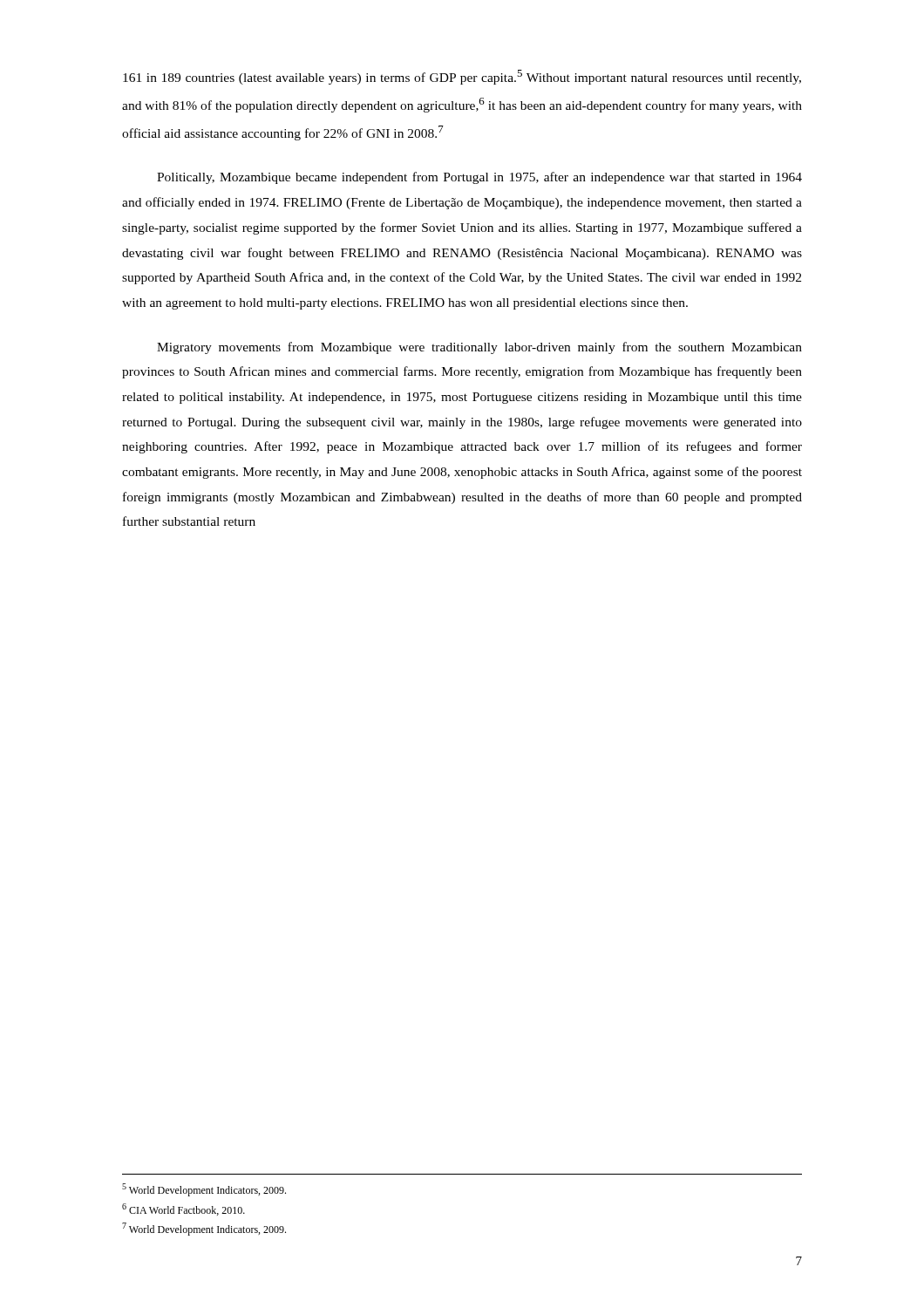This screenshot has width=924, height=1308.
Task: Locate the text block that reads "Politically, Mozambique became independent"
Action: pyautogui.click(x=462, y=240)
